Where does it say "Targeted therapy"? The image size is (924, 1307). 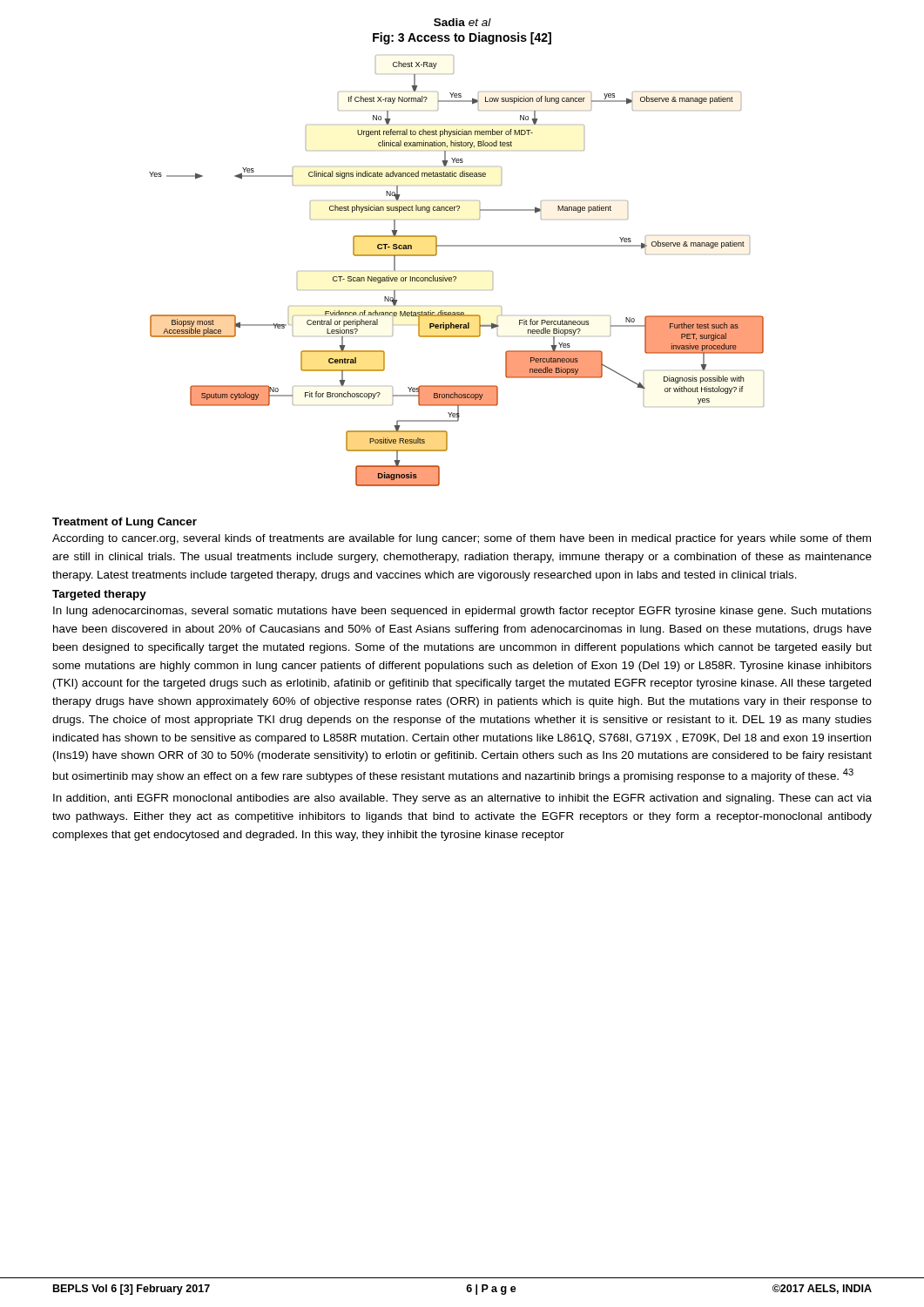(99, 594)
